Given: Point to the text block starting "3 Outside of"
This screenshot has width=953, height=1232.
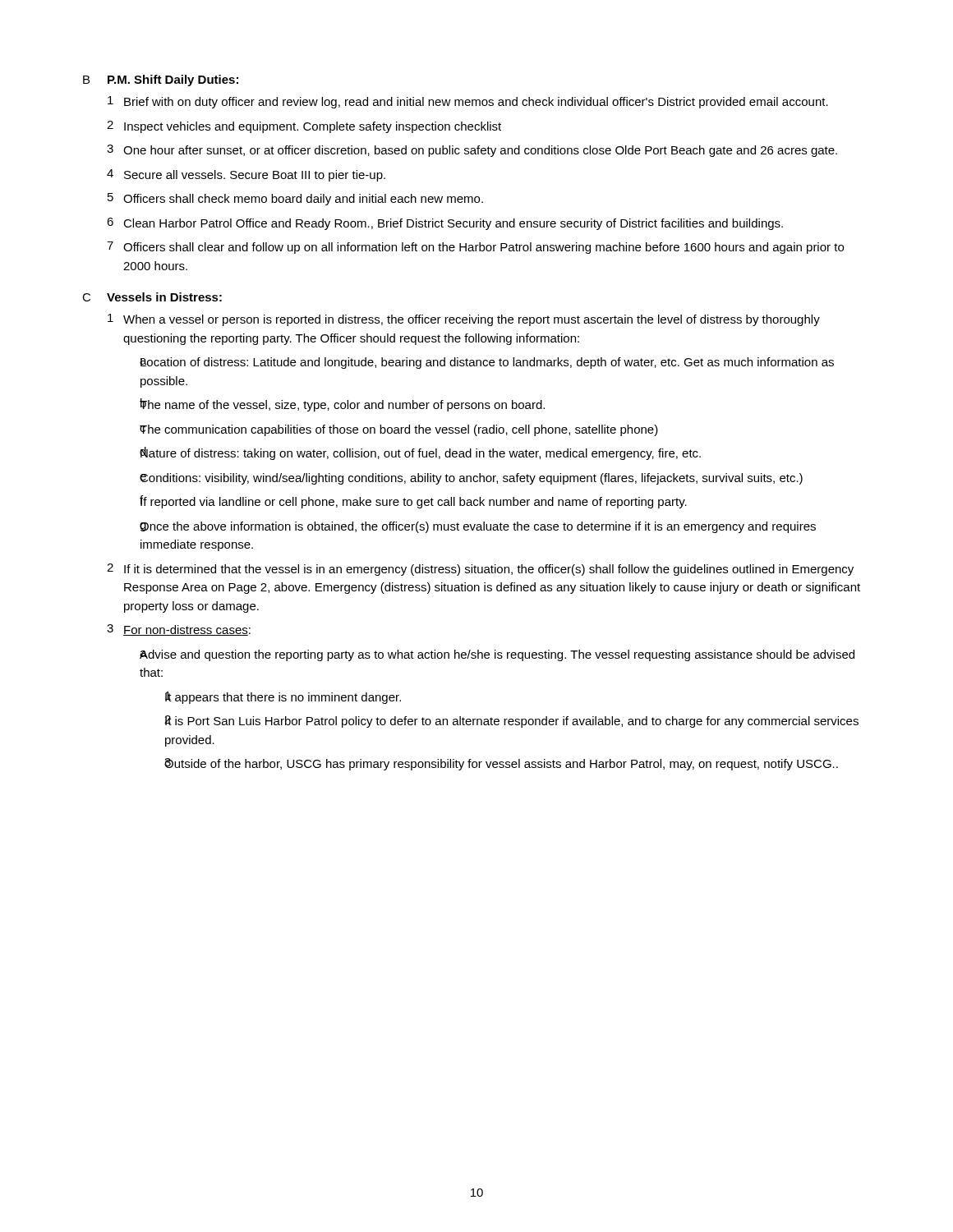Looking at the screenshot, I should [476, 764].
